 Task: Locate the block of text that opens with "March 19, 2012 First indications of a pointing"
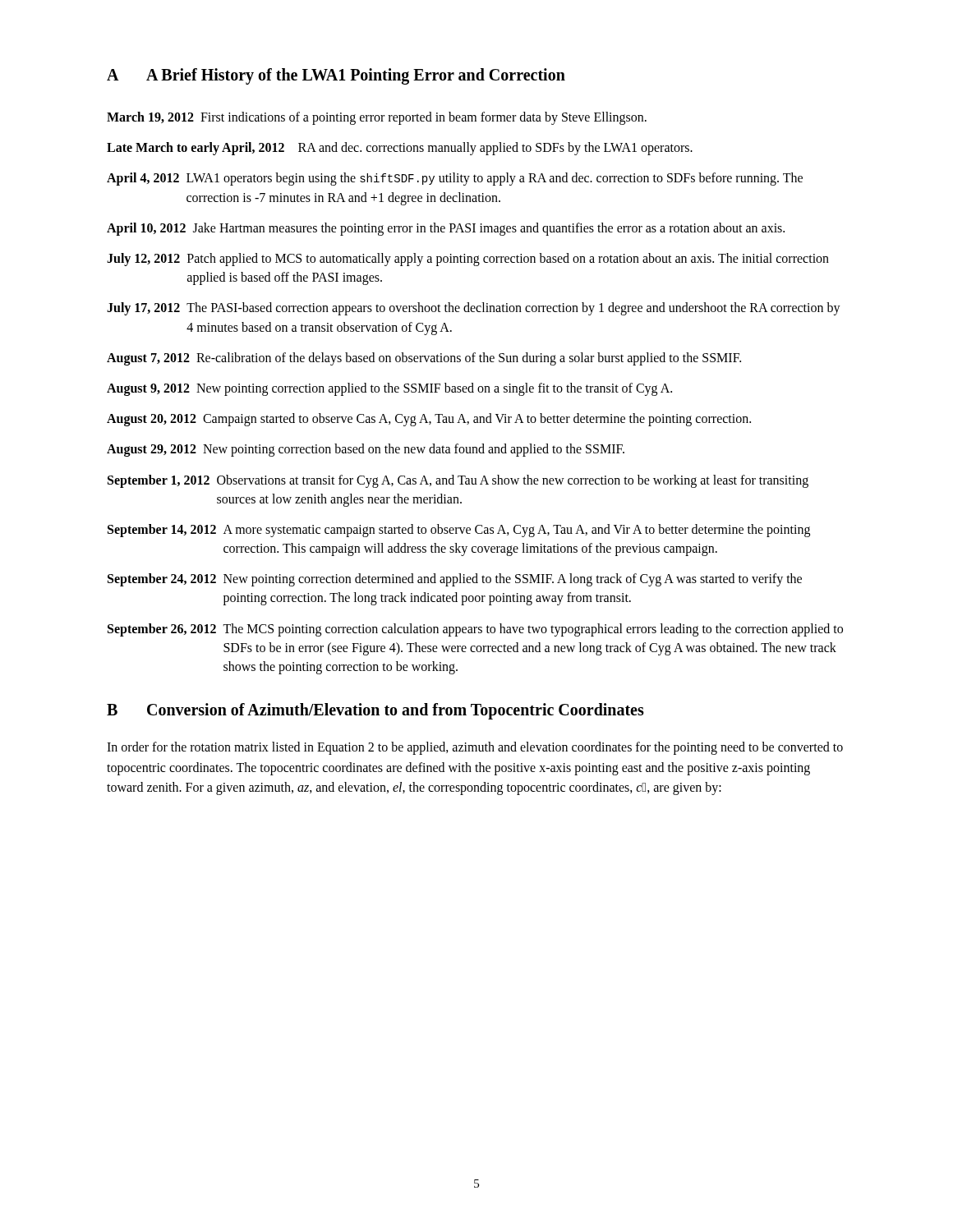click(476, 117)
